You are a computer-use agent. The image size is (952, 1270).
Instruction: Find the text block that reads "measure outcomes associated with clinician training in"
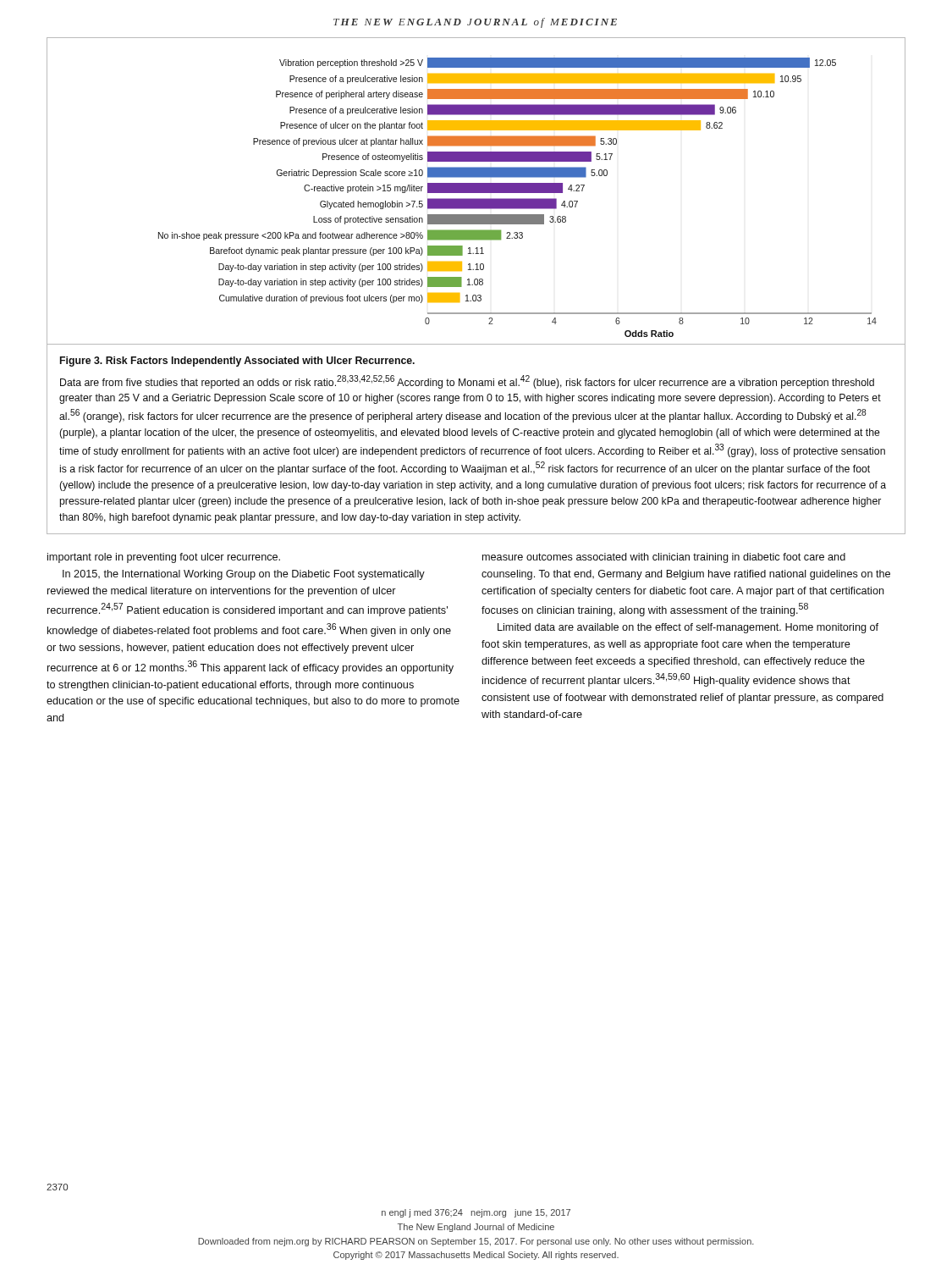[689, 637]
